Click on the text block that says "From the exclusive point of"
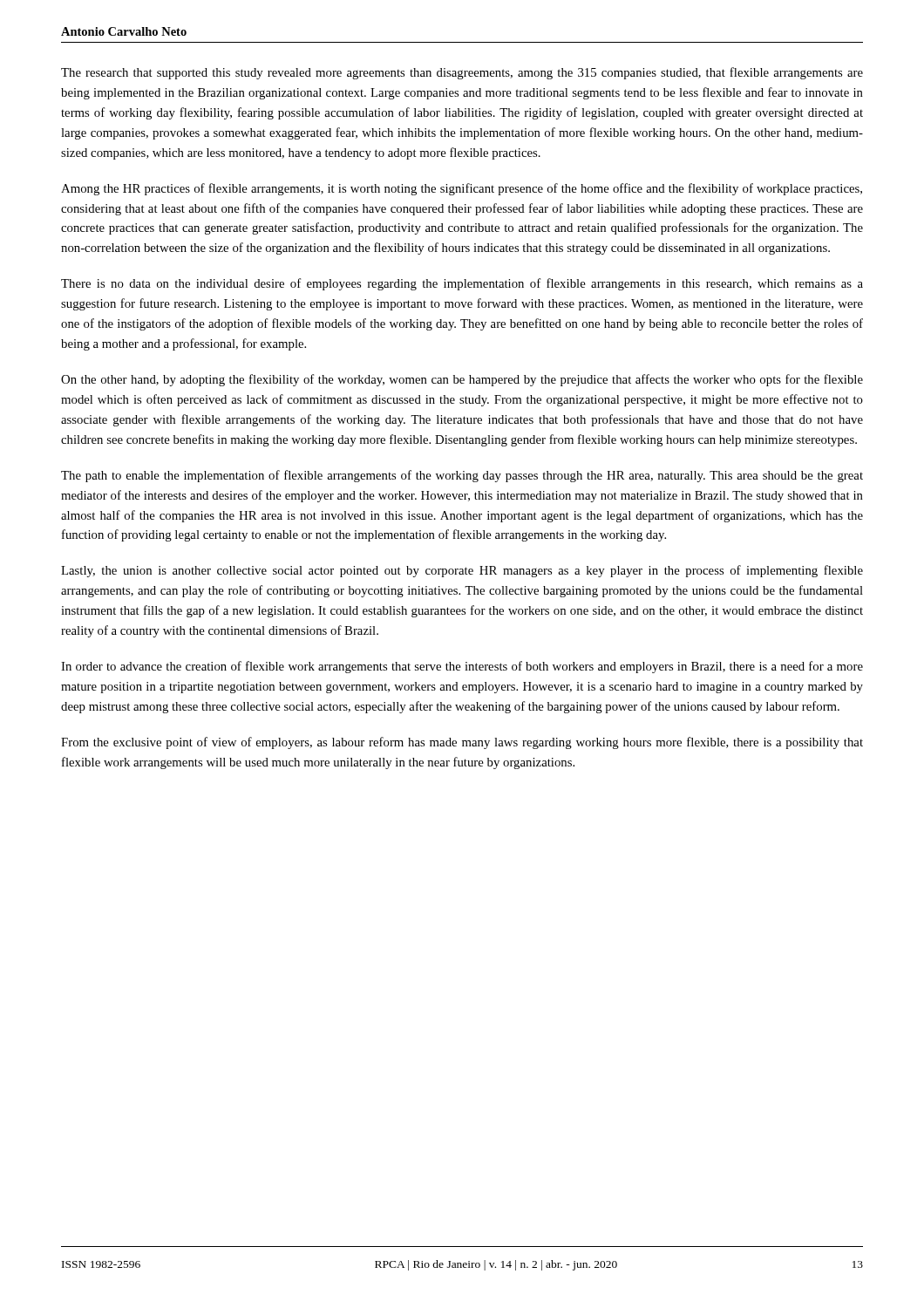The height and width of the screenshot is (1308, 924). [462, 752]
